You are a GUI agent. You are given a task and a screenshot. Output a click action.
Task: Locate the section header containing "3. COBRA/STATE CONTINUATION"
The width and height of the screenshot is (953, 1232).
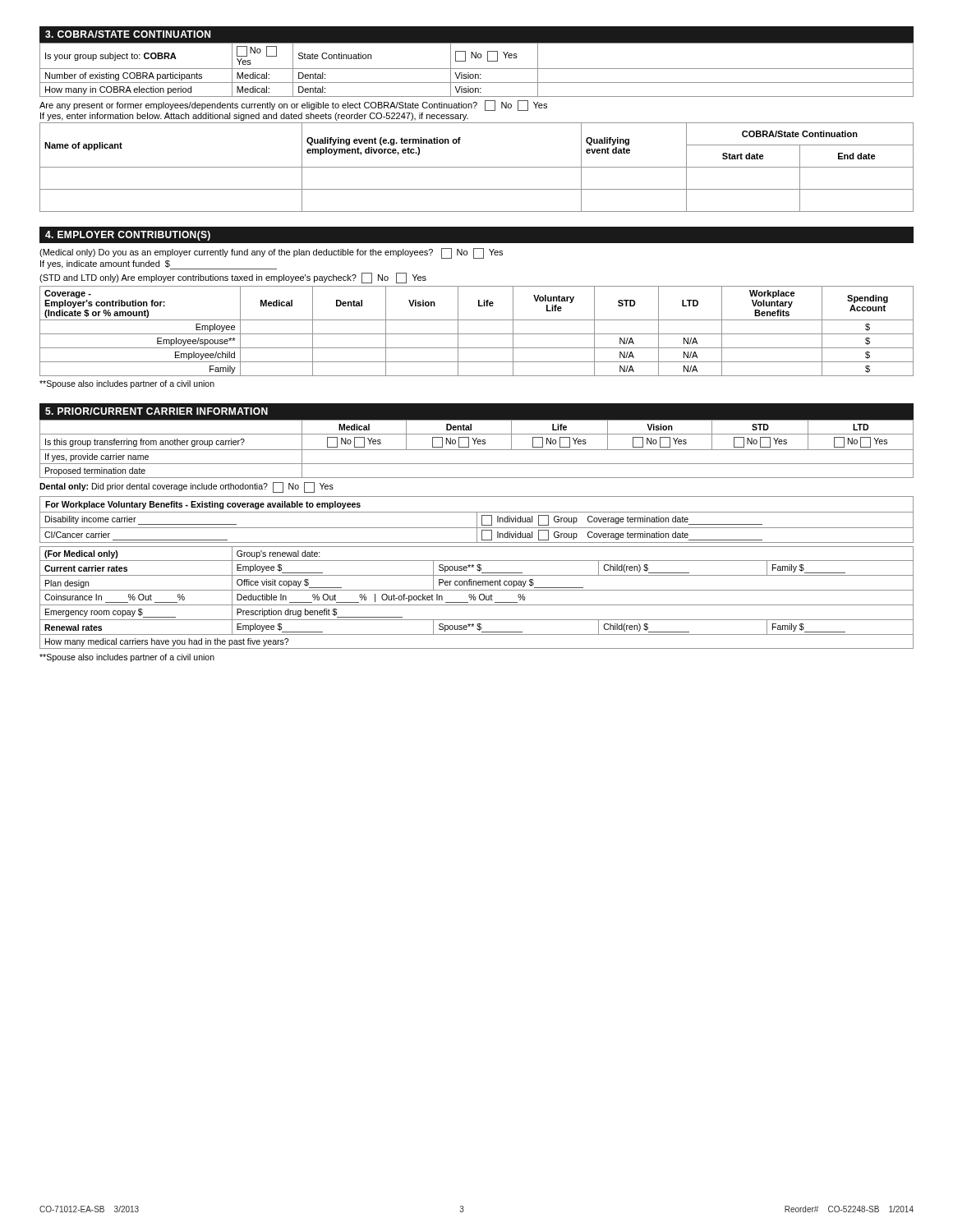(128, 34)
